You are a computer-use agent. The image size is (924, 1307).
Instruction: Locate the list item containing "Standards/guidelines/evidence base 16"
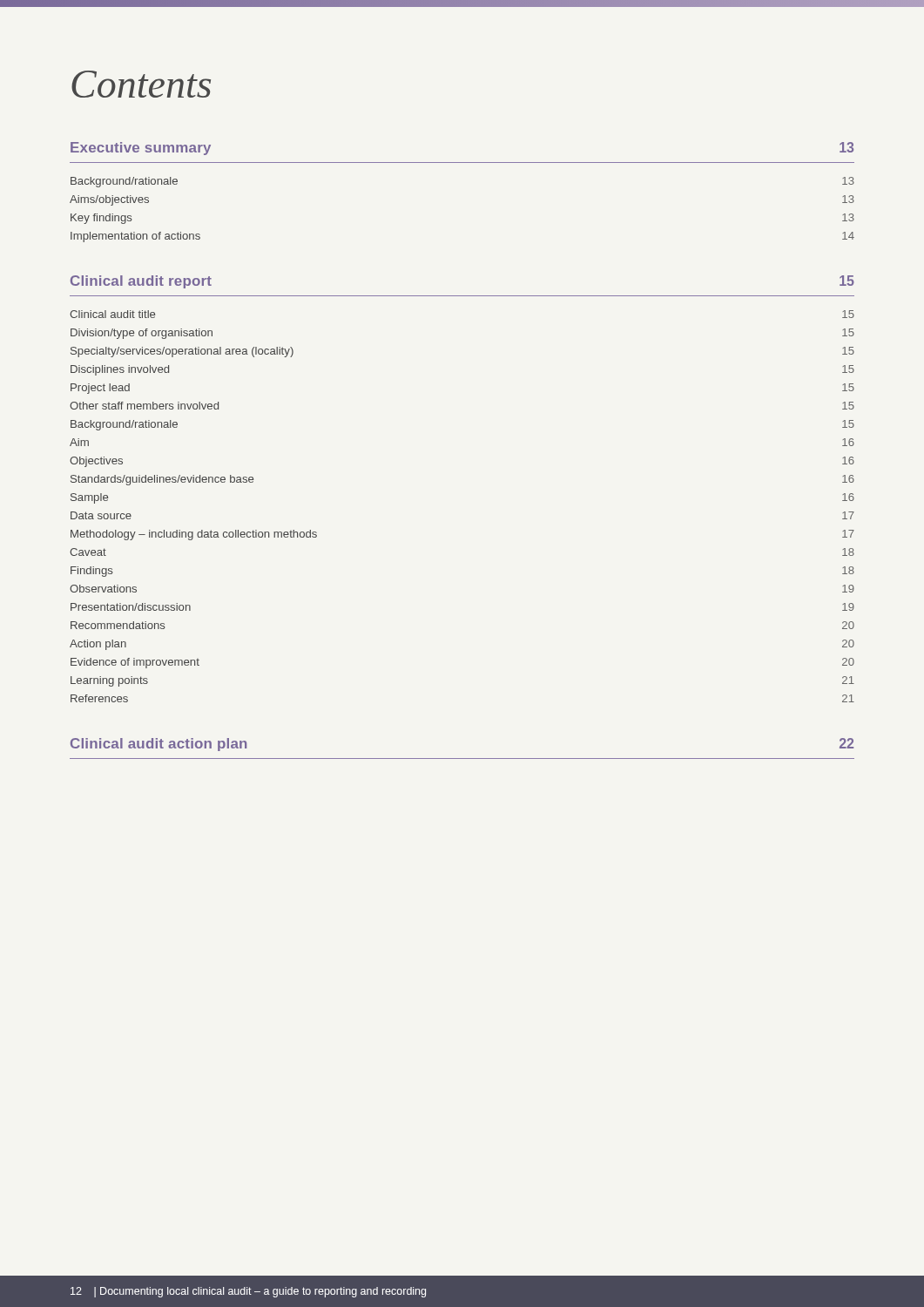pos(163,480)
